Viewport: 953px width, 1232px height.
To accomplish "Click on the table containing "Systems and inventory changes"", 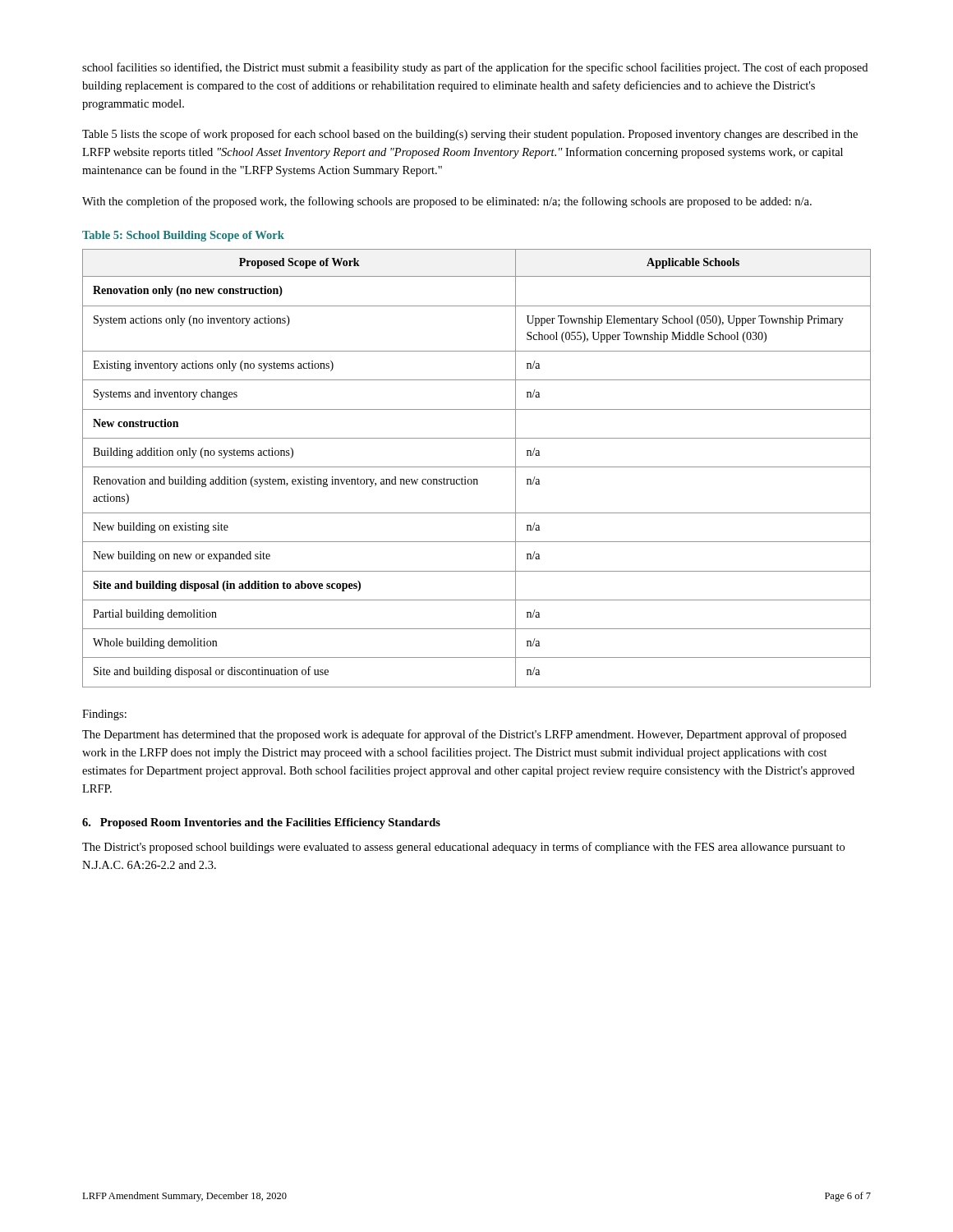I will (476, 468).
